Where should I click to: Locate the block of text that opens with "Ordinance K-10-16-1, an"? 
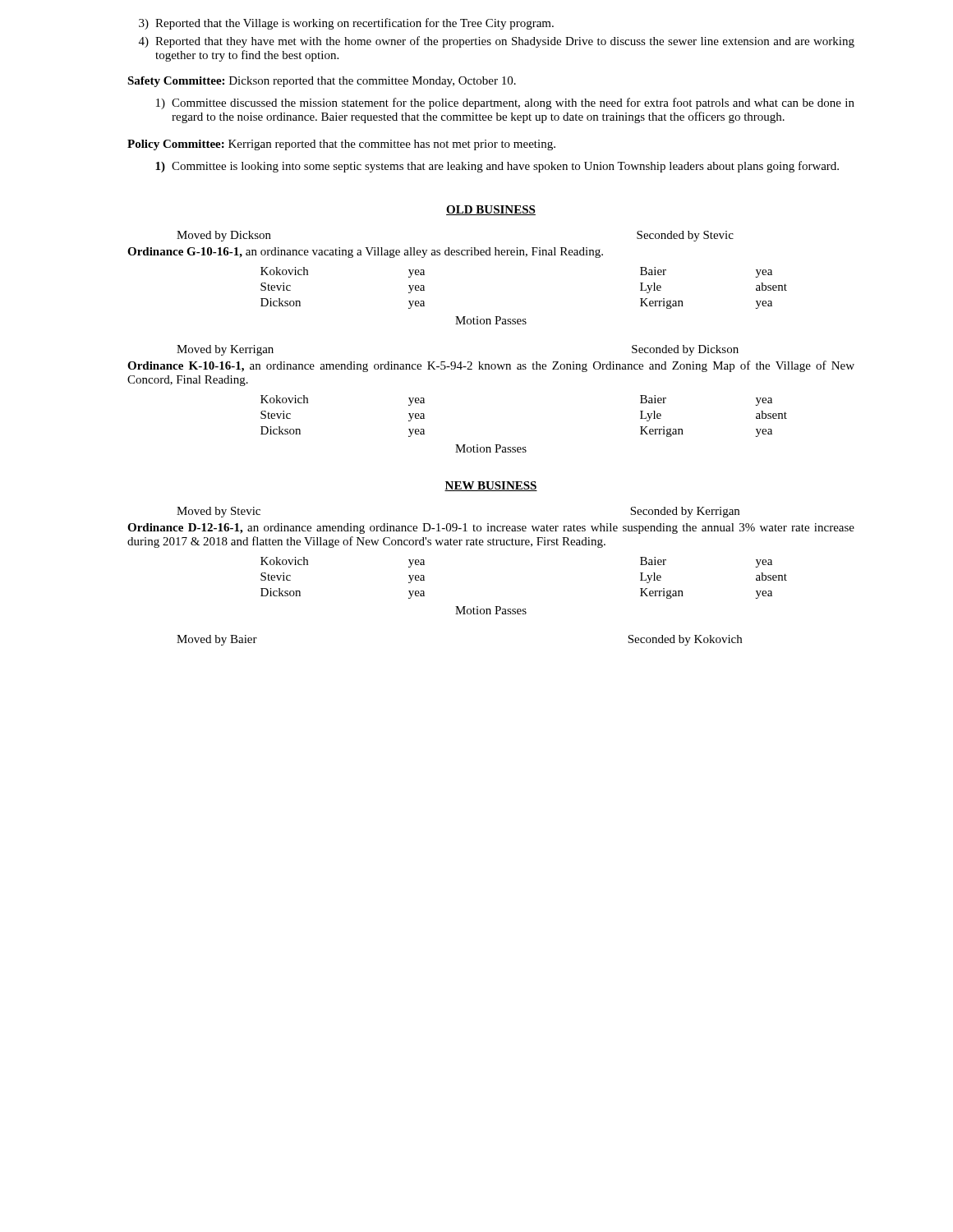pyautogui.click(x=491, y=372)
